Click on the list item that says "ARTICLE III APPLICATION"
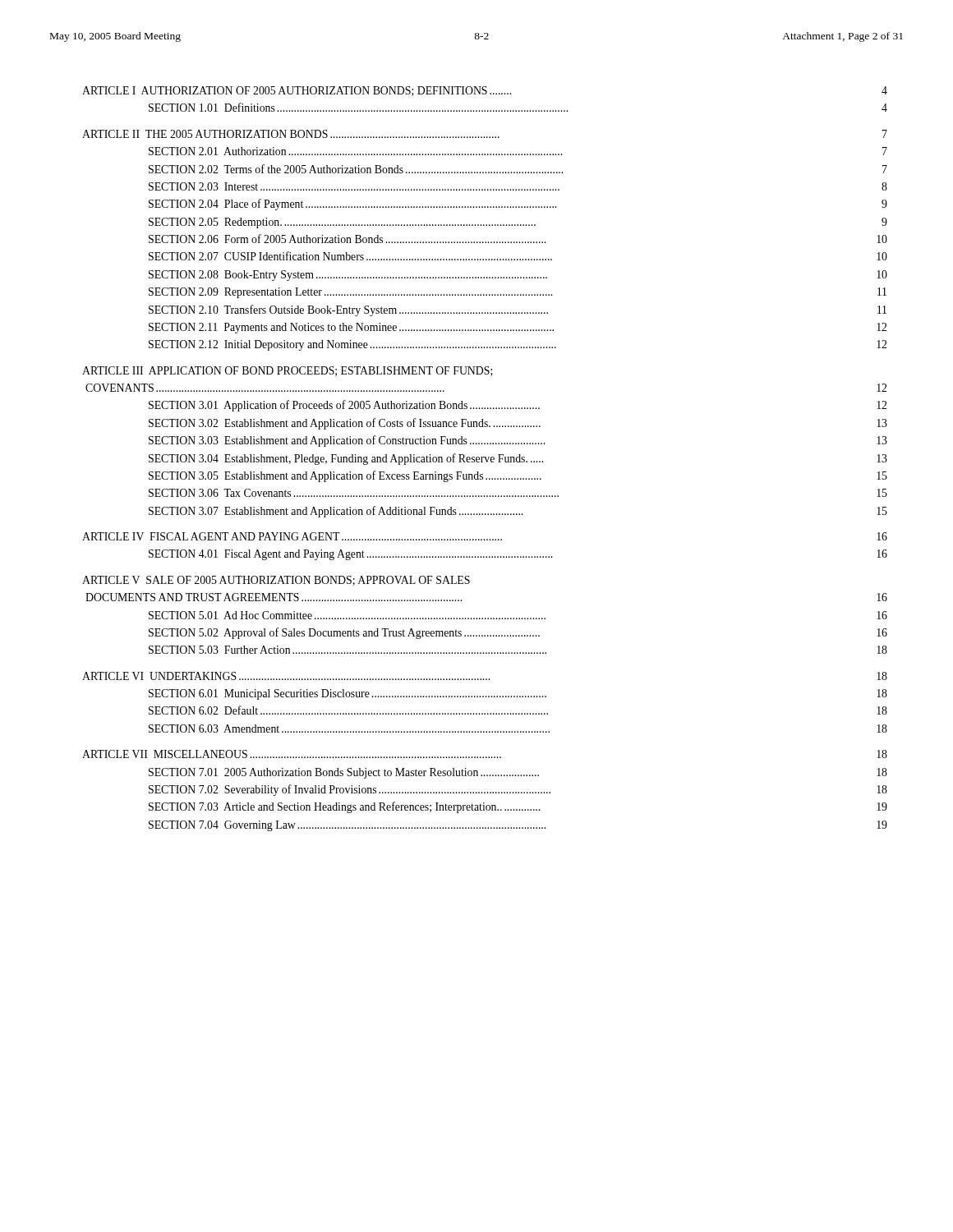953x1232 pixels. coord(288,371)
